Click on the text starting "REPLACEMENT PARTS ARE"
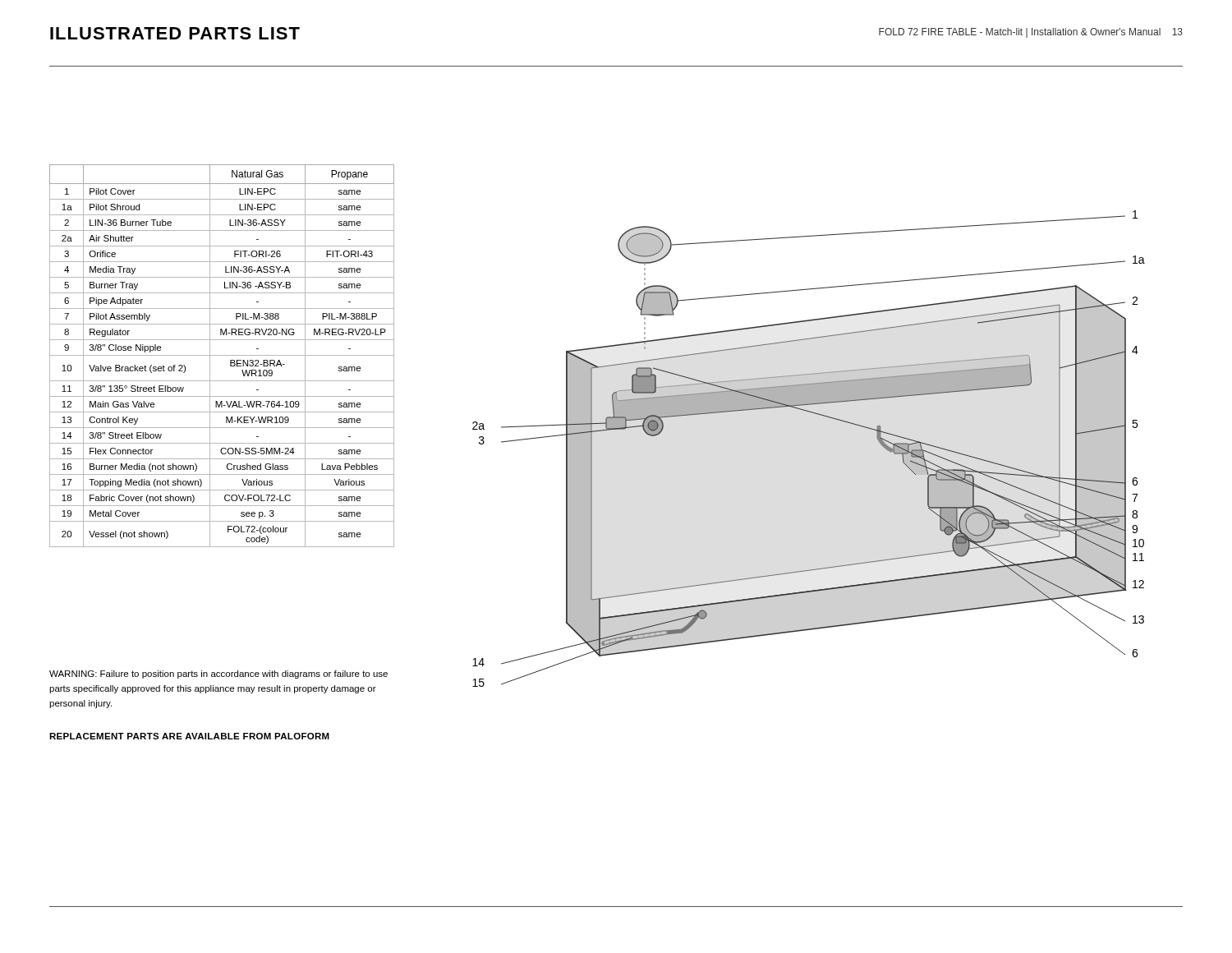 [189, 736]
